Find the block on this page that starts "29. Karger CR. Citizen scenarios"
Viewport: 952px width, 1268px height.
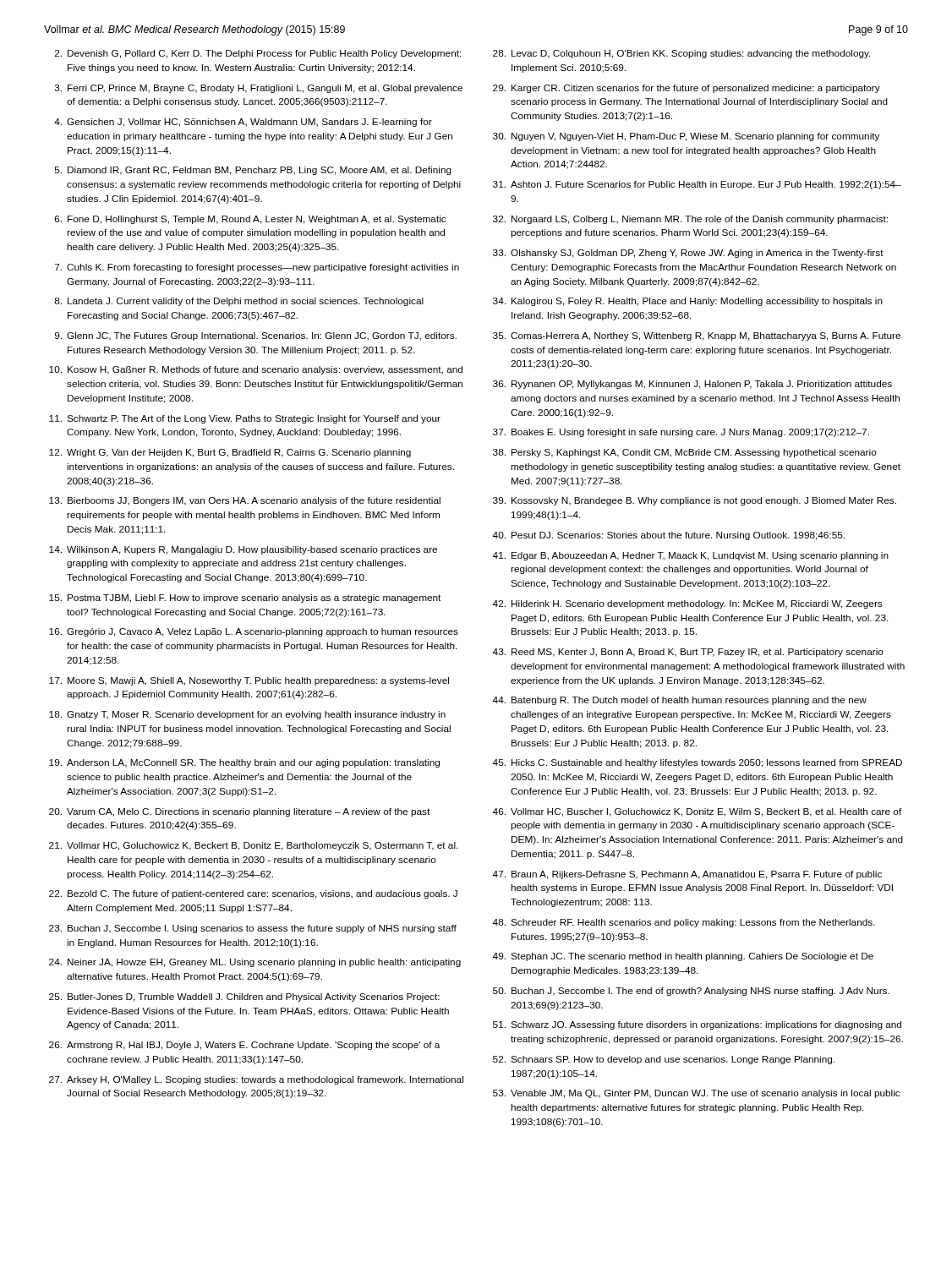pos(698,102)
